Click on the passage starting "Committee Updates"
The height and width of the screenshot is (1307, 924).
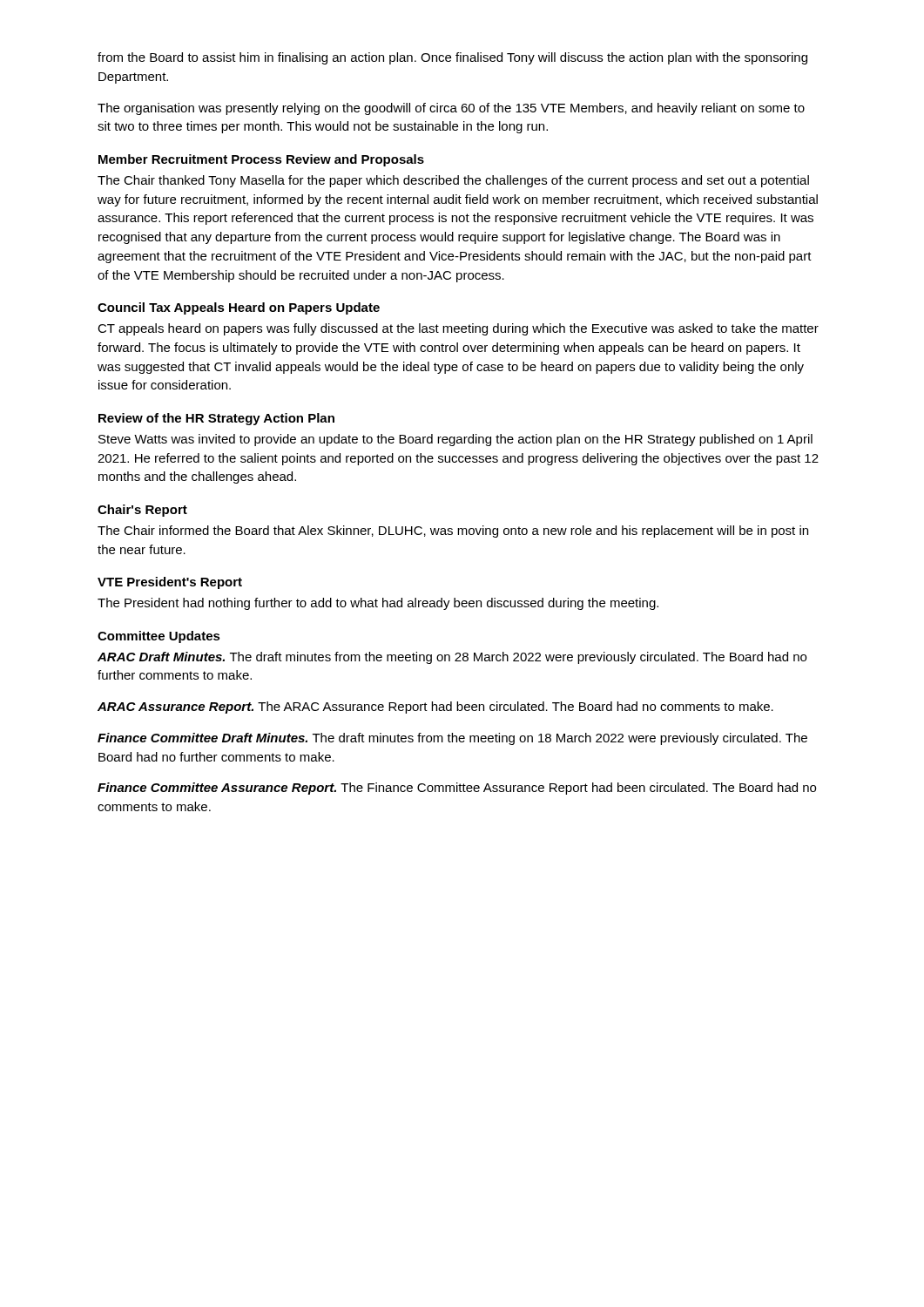159,635
